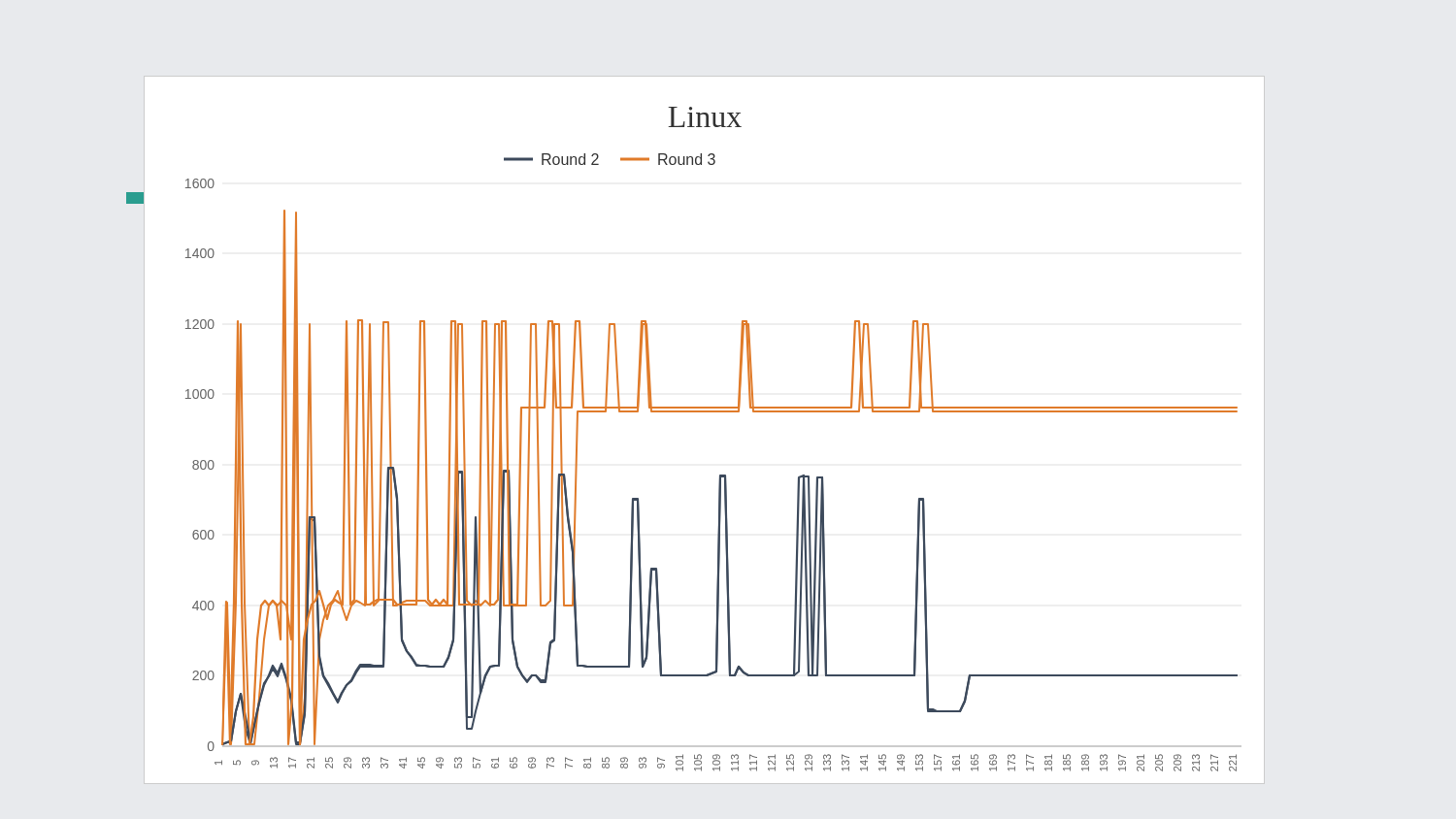Find the line chart
1456x819 pixels.
coord(704,430)
